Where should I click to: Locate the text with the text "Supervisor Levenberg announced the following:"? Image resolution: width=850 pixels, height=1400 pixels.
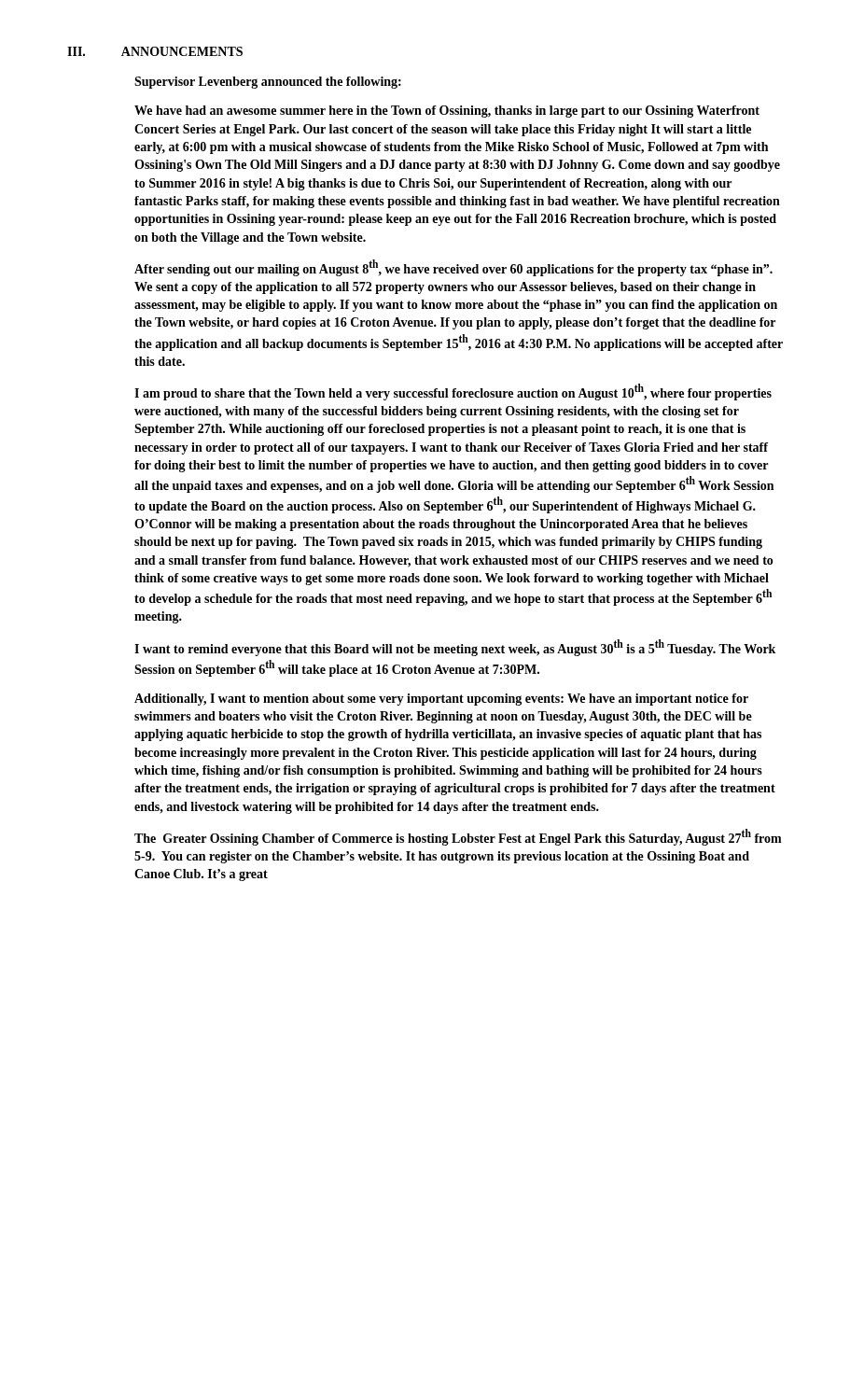[x=268, y=82]
